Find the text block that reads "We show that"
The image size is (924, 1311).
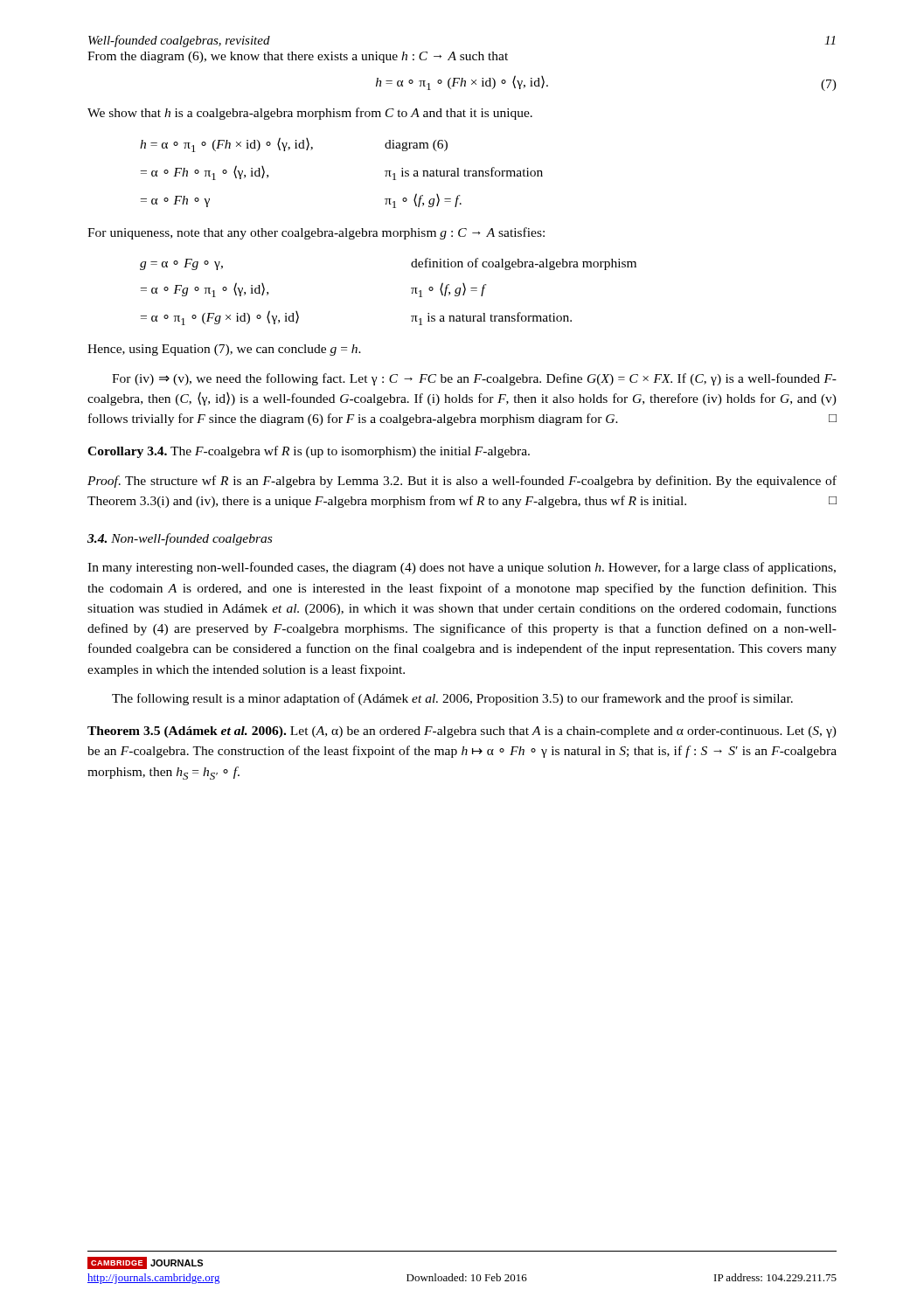(462, 113)
